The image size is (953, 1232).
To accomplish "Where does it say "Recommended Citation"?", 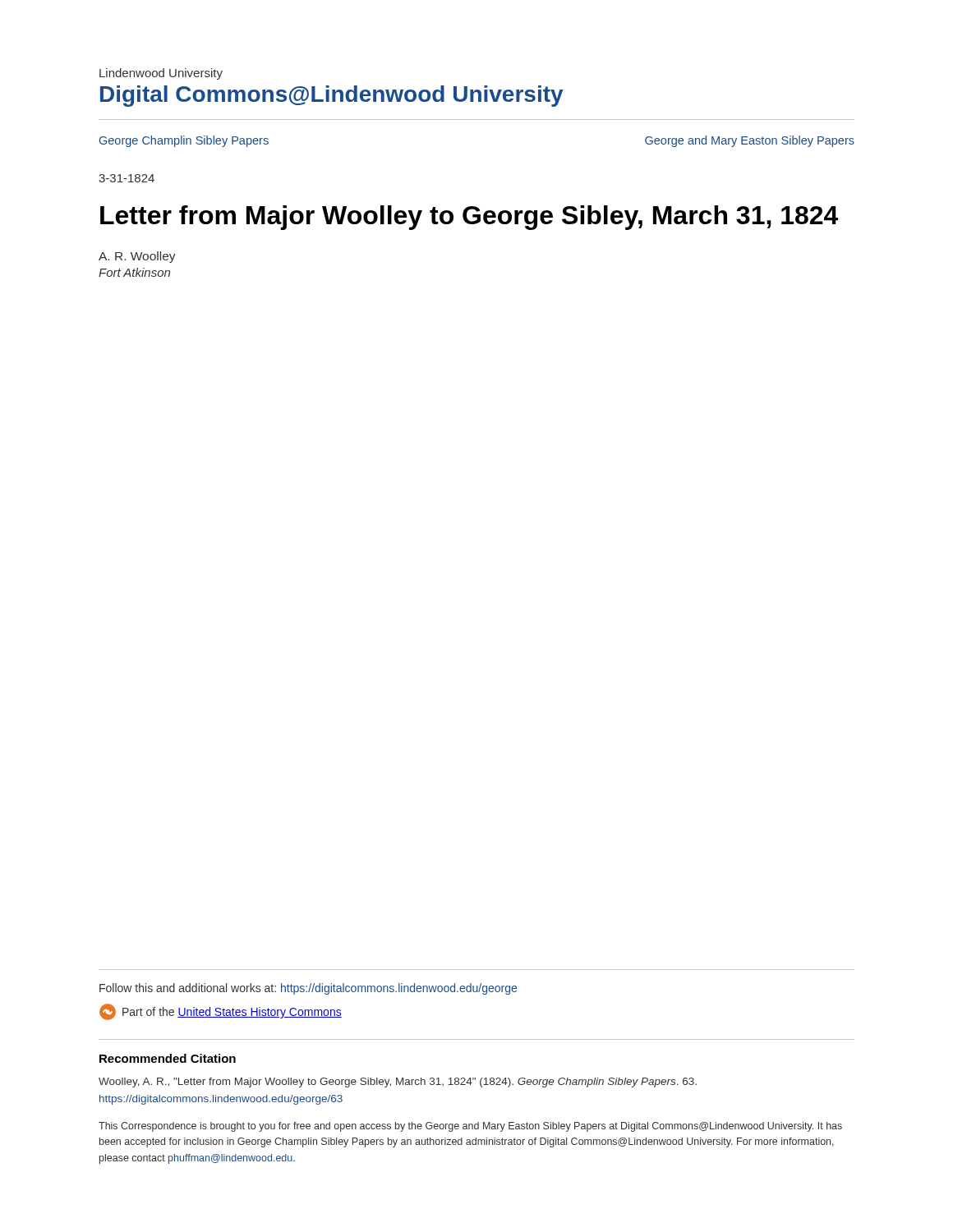I will pyautogui.click(x=167, y=1059).
